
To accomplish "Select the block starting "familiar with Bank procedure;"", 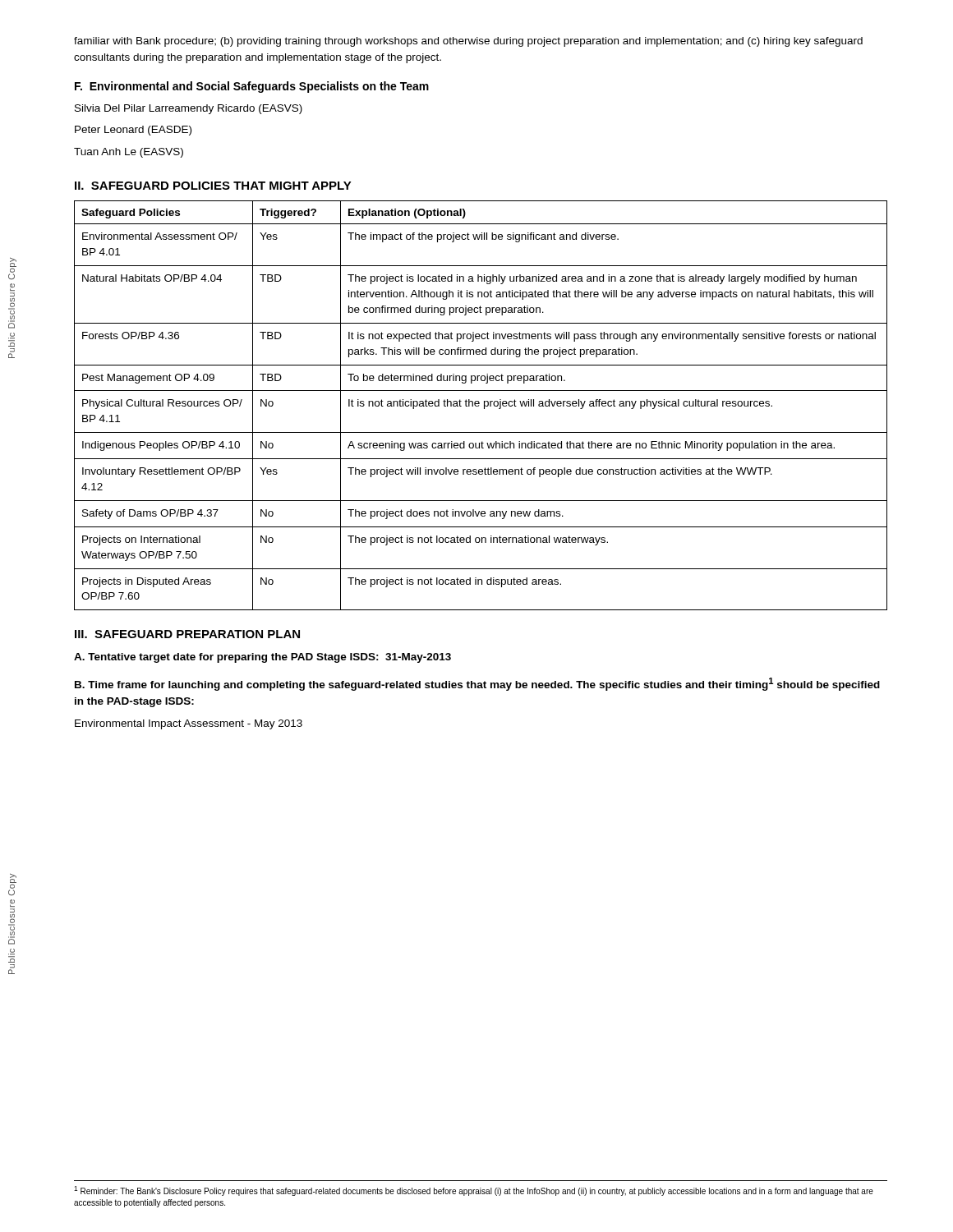I will coord(468,49).
